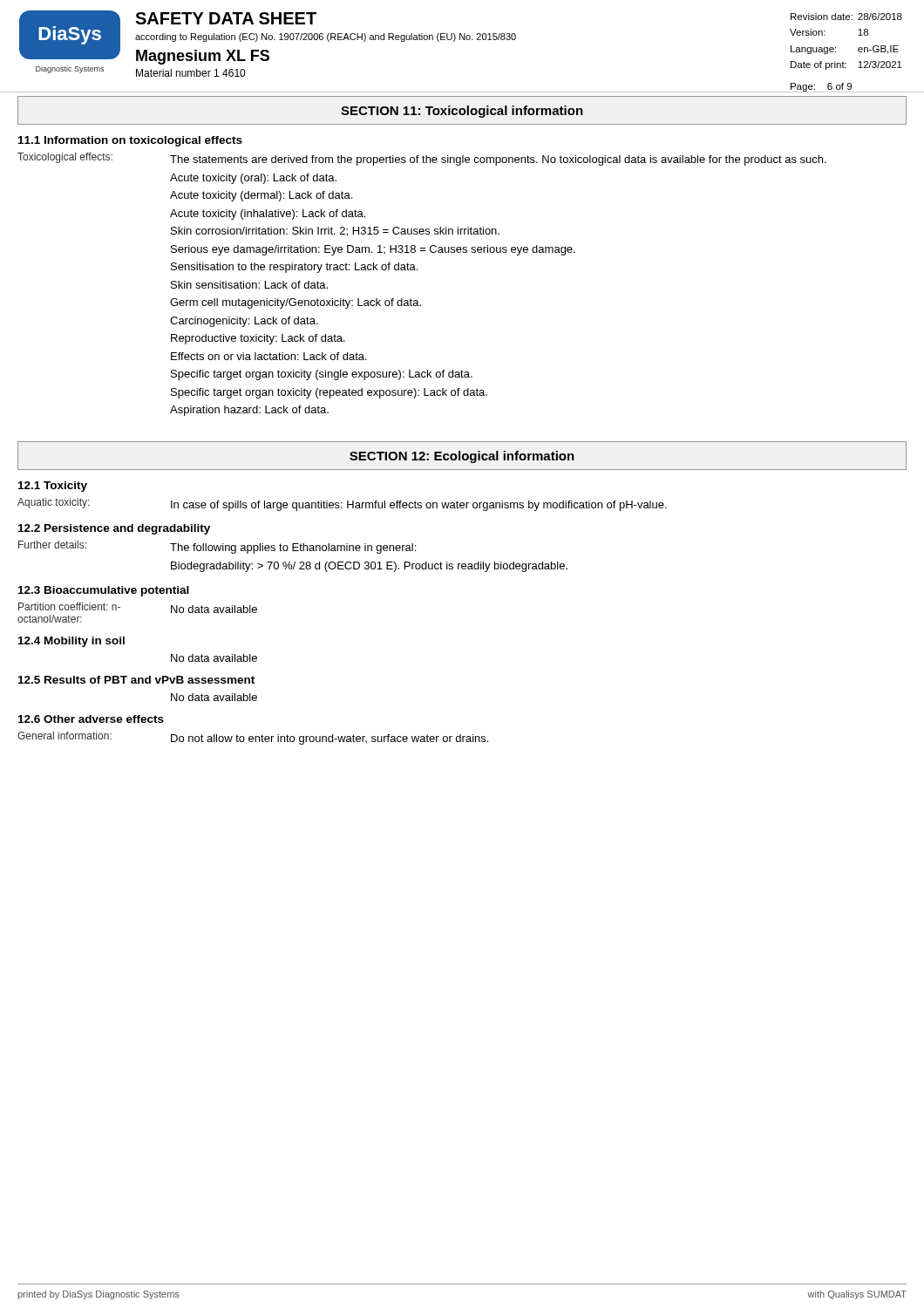This screenshot has height=1308, width=924.
Task: Locate the text "12.3 Bioaccumulative potential"
Action: click(x=103, y=590)
